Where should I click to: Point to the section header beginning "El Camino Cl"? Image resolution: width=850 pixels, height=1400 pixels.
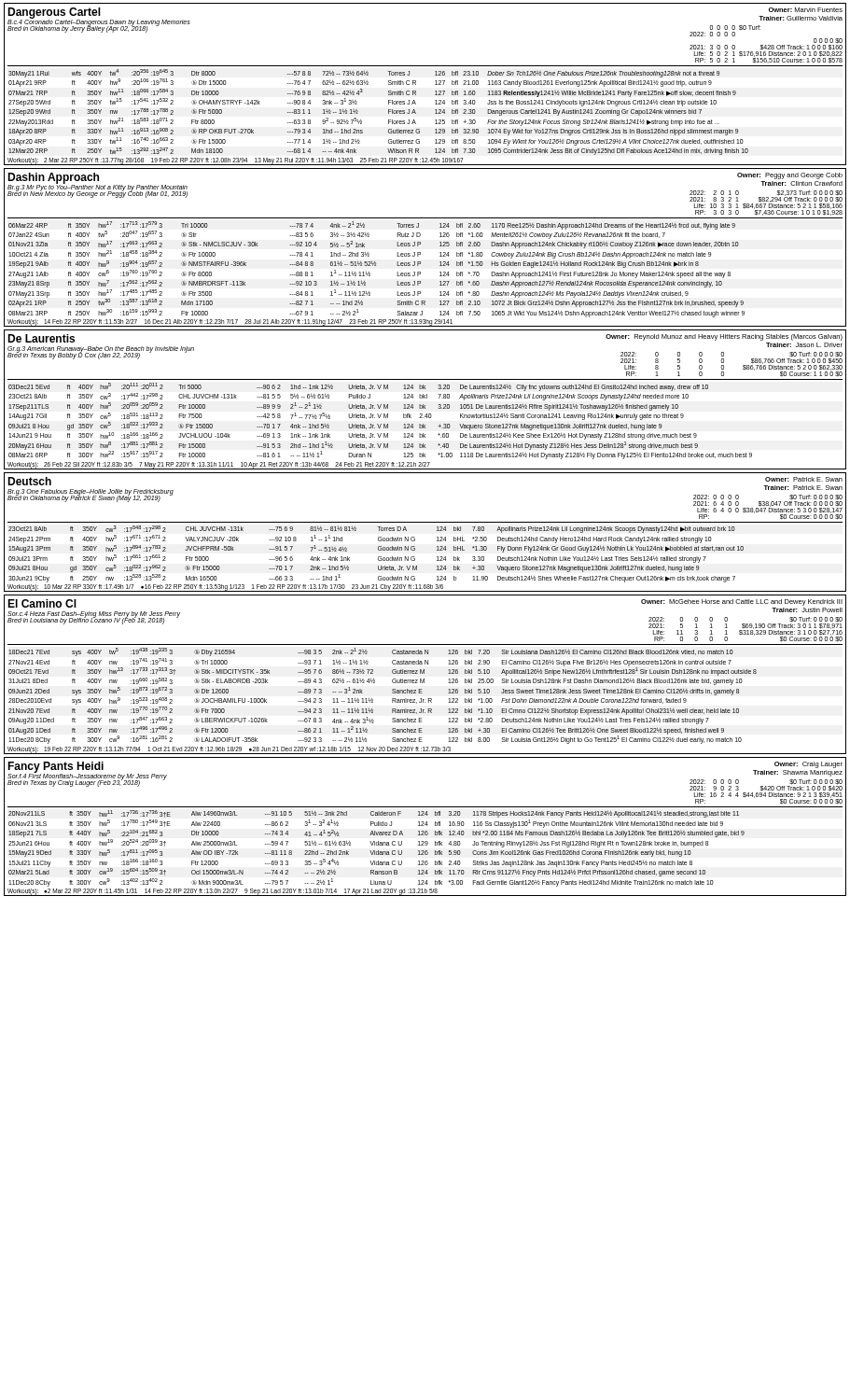pos(425,675)
